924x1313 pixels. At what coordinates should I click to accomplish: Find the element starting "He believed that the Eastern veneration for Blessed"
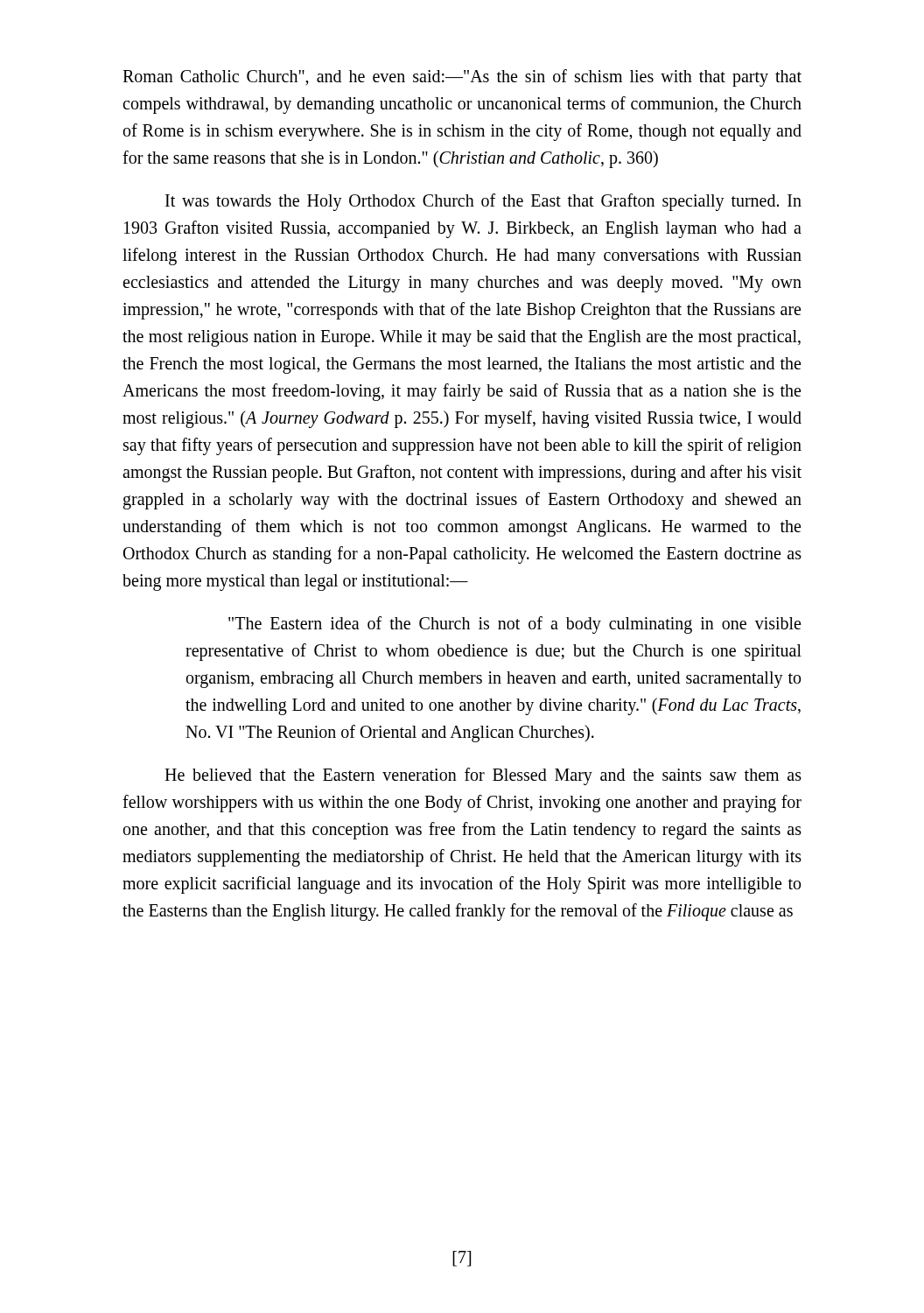[x=462, y=843]
